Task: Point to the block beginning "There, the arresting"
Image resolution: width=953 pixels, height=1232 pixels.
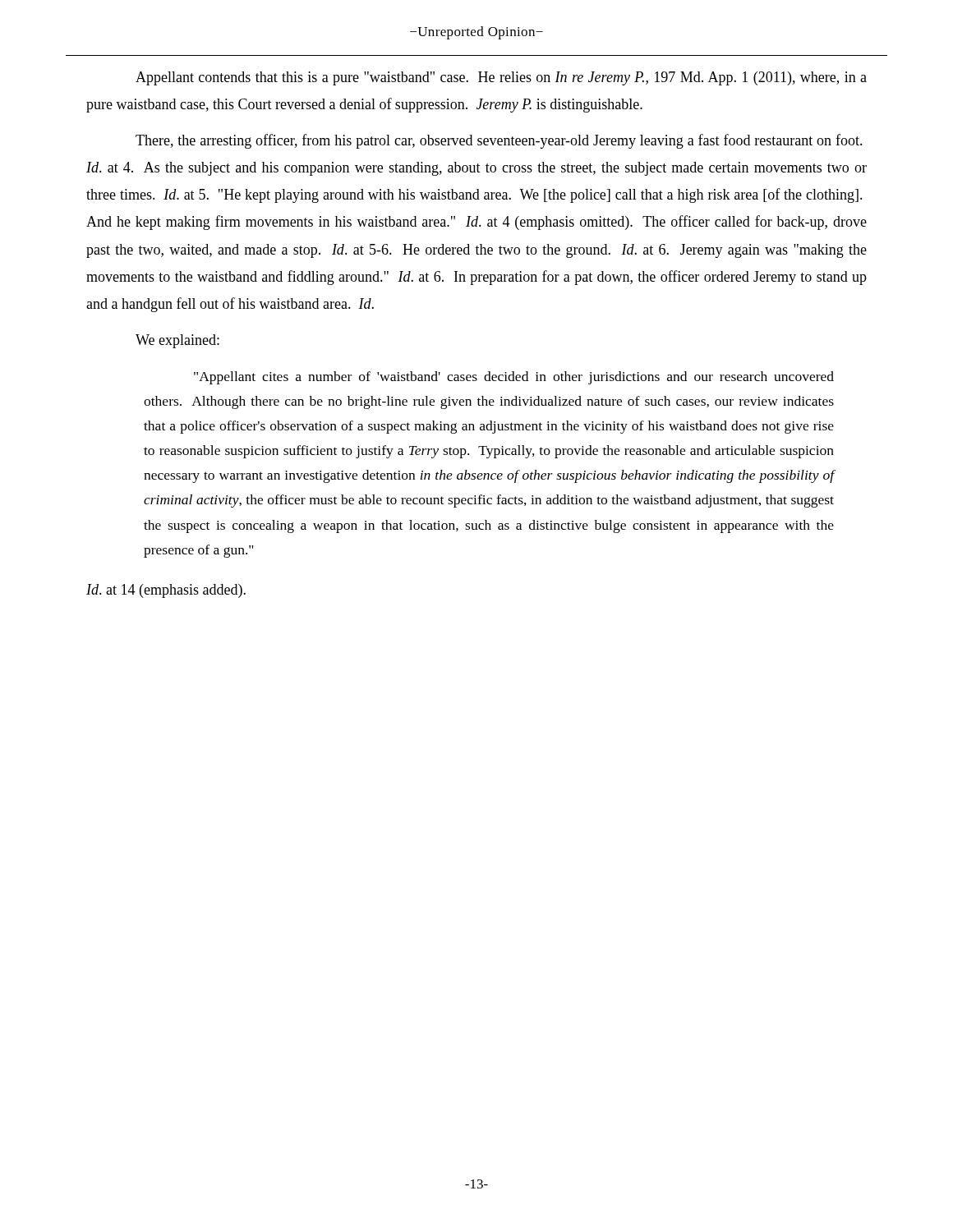Action: (x=476, y=223)
